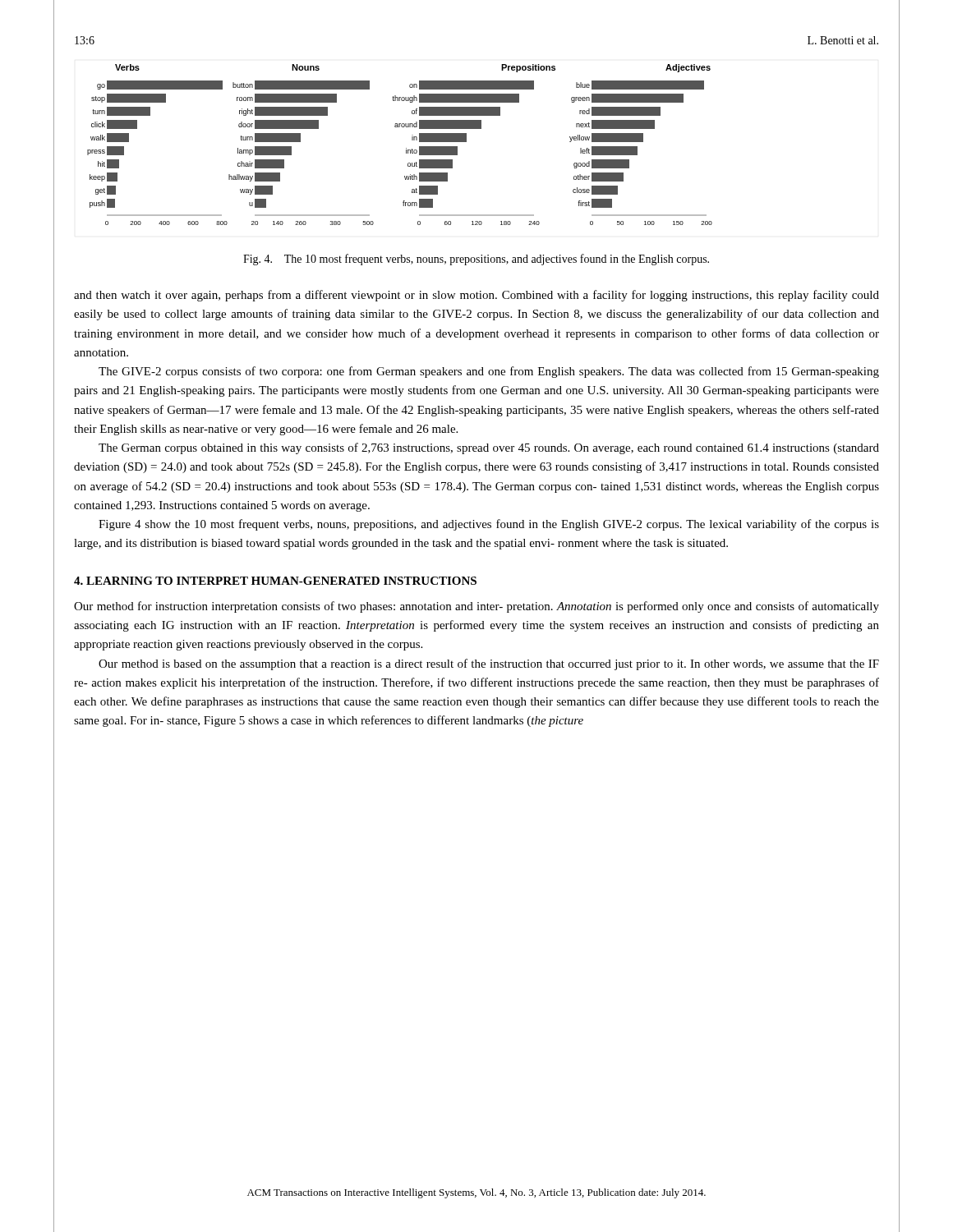Find the section header on this page that starts "4. LEARNING TO INTERPRET HUMAN-GENERATED"
This screenshot has width=953, height=1232.
[x=276, y=580]
